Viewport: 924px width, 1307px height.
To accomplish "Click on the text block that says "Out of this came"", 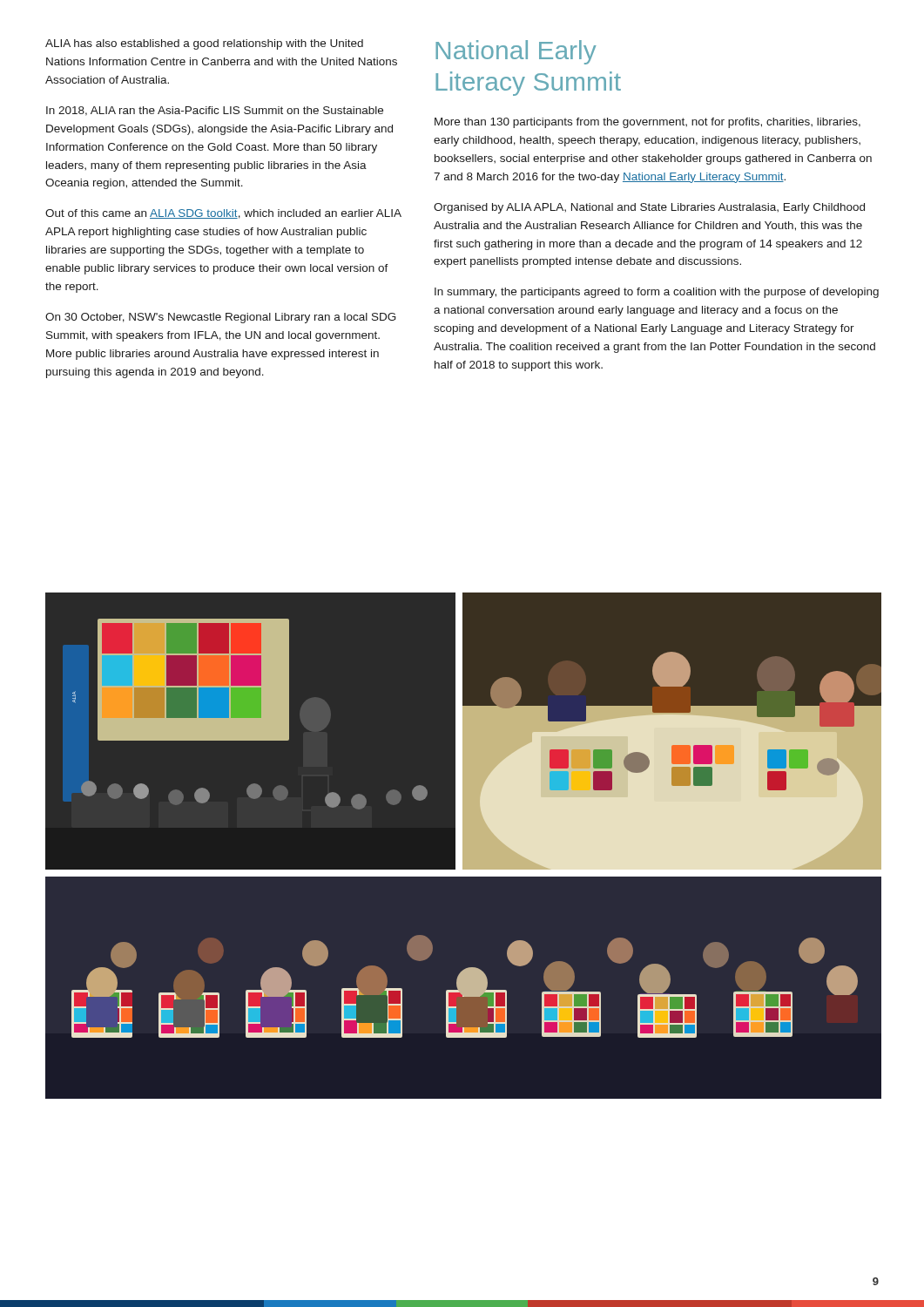I will (x=224, y=251).
